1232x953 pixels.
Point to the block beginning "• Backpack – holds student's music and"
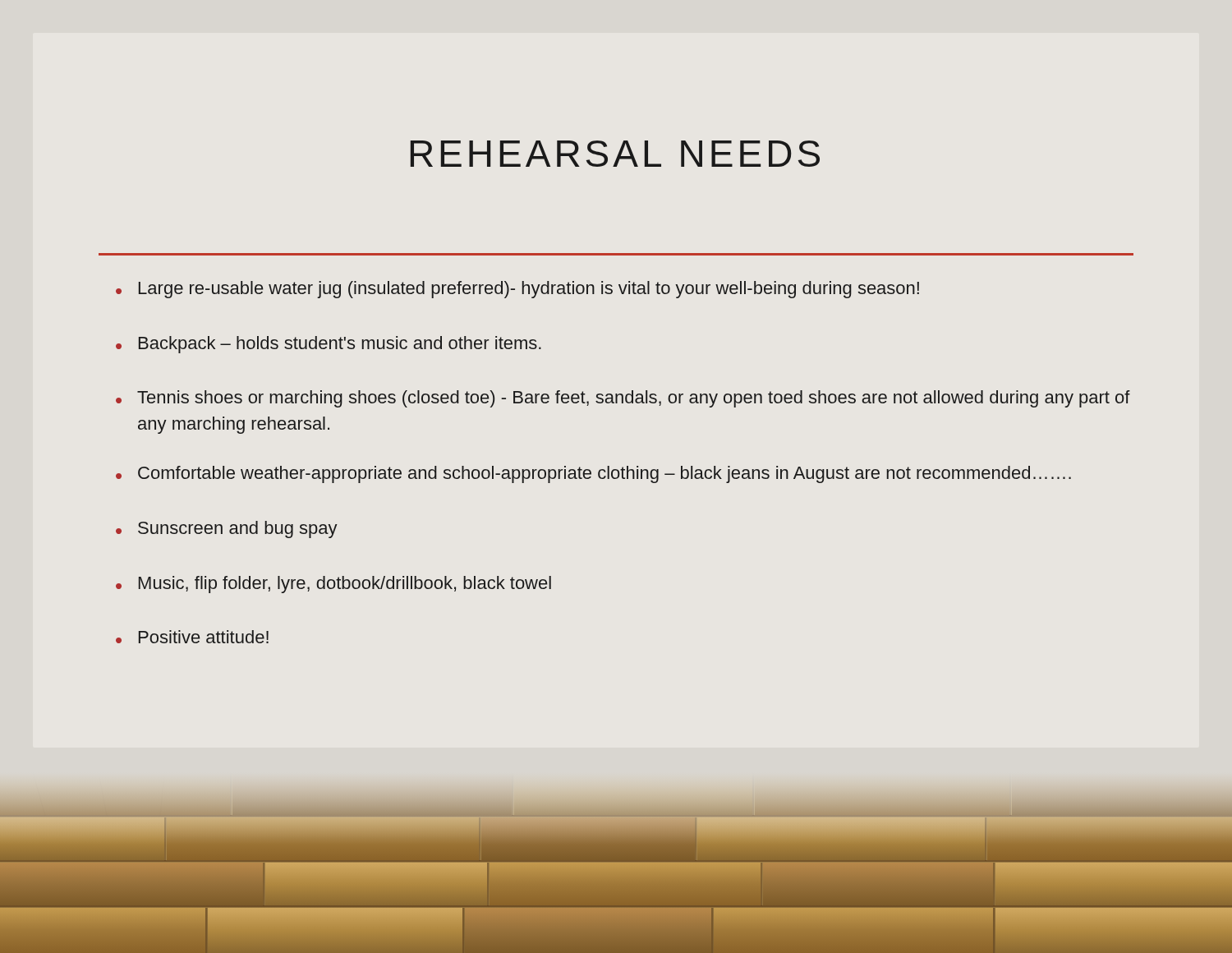point(329,345)
